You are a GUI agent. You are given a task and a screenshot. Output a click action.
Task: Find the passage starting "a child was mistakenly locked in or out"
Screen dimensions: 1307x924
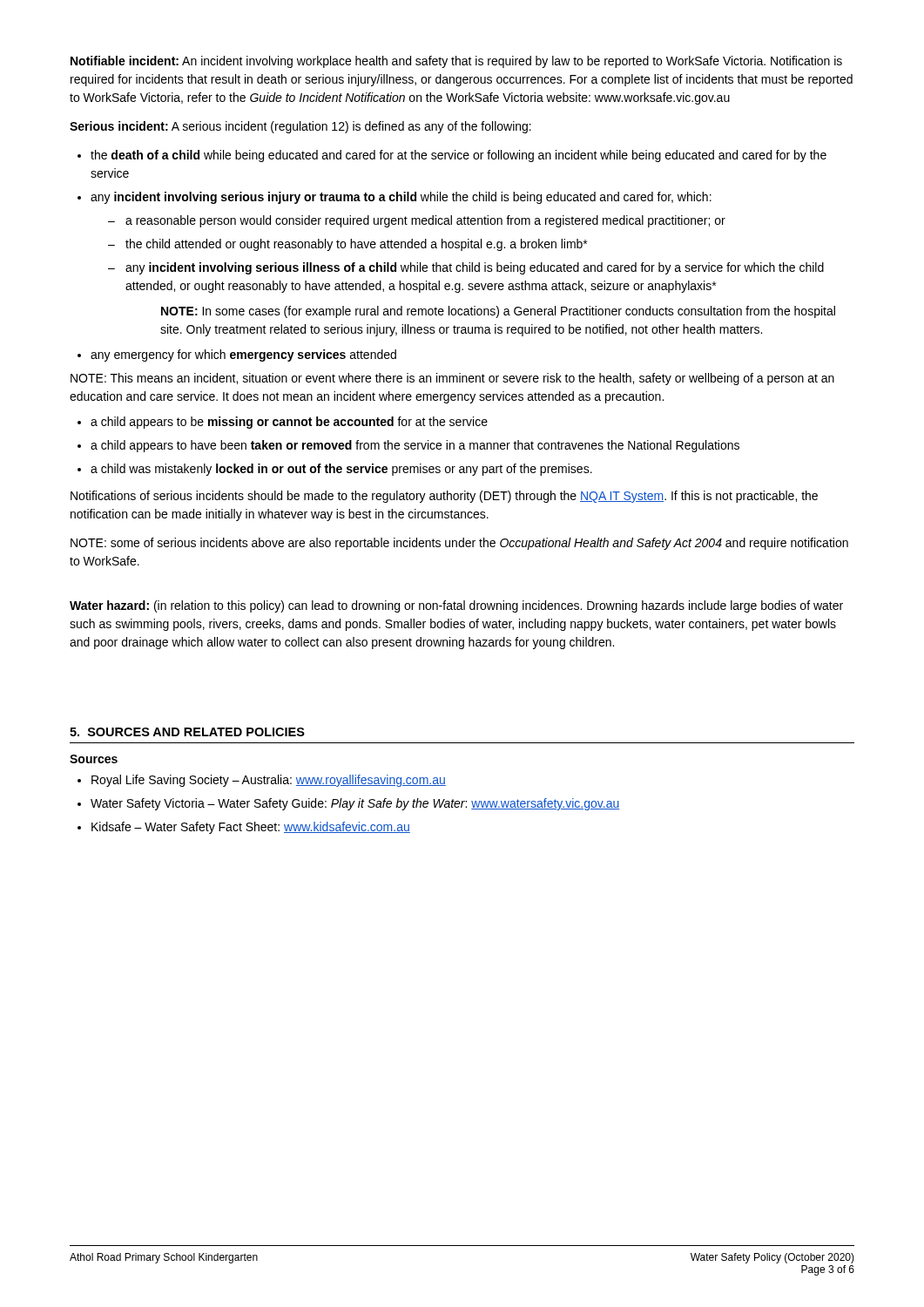tap(472, 469)
